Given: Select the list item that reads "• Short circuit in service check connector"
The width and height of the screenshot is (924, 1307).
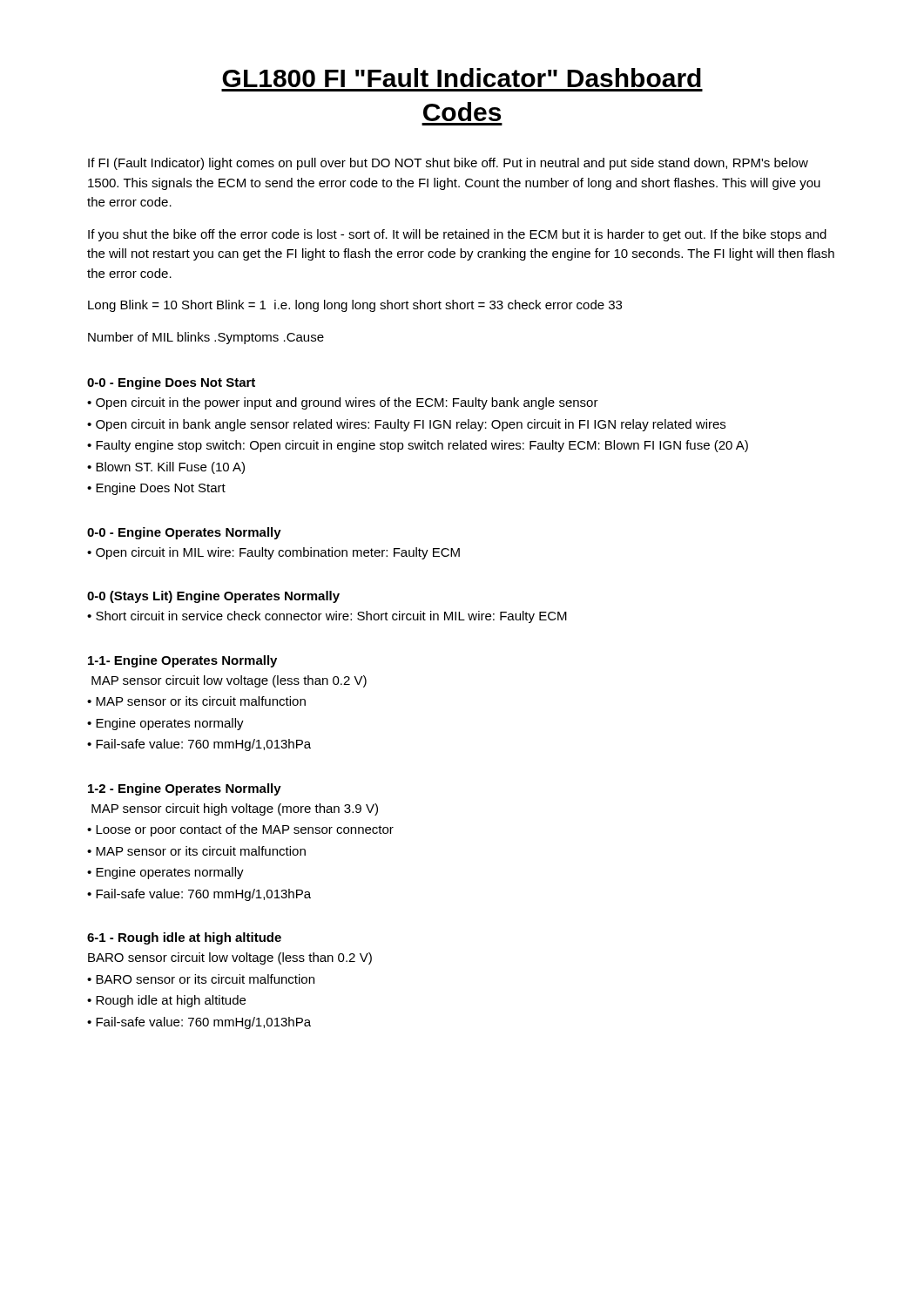Looking at the screenshot, I should [x=327, y=616].
